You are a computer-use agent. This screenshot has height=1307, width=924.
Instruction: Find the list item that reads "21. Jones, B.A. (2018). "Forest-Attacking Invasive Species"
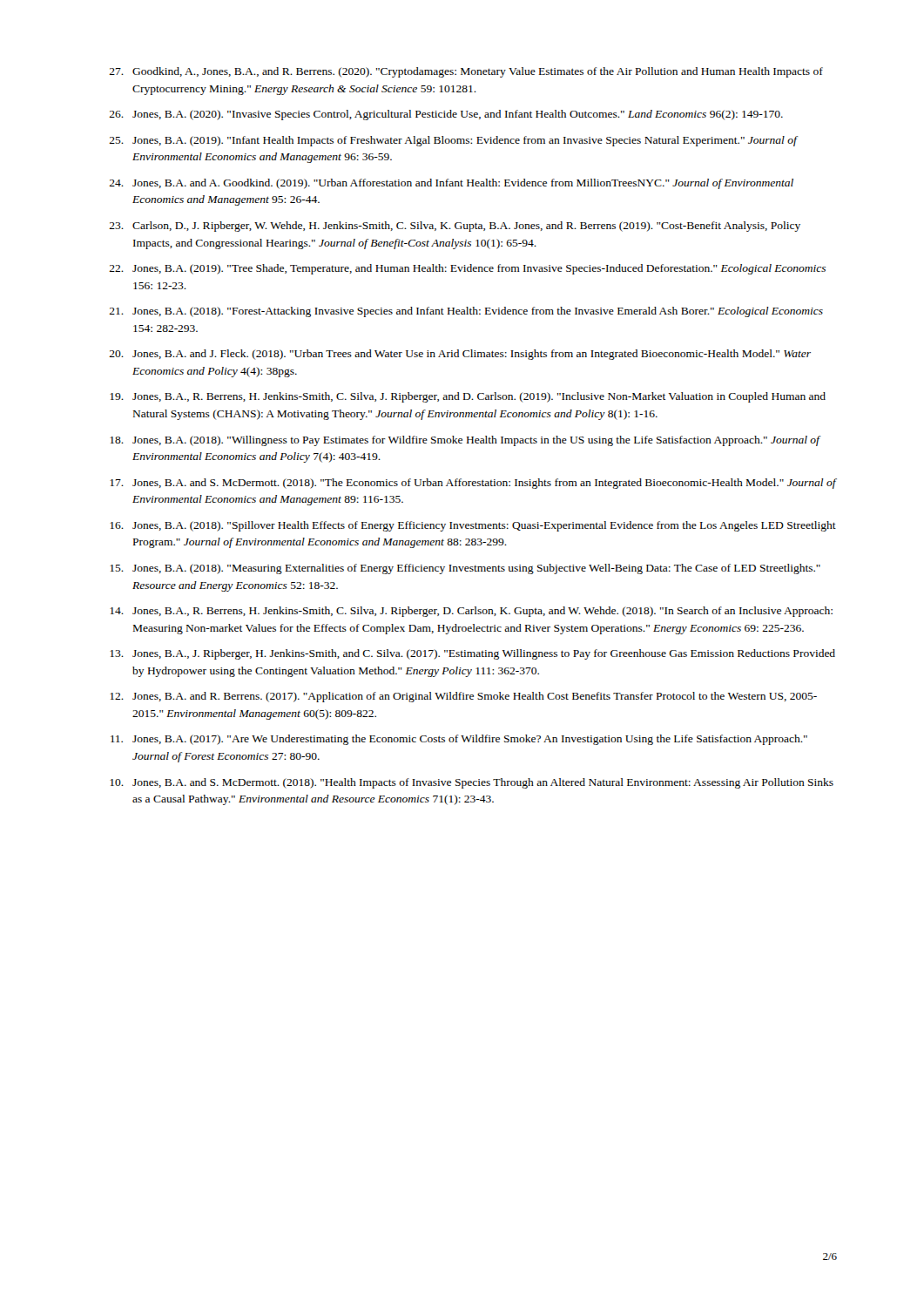pos(462,320)
